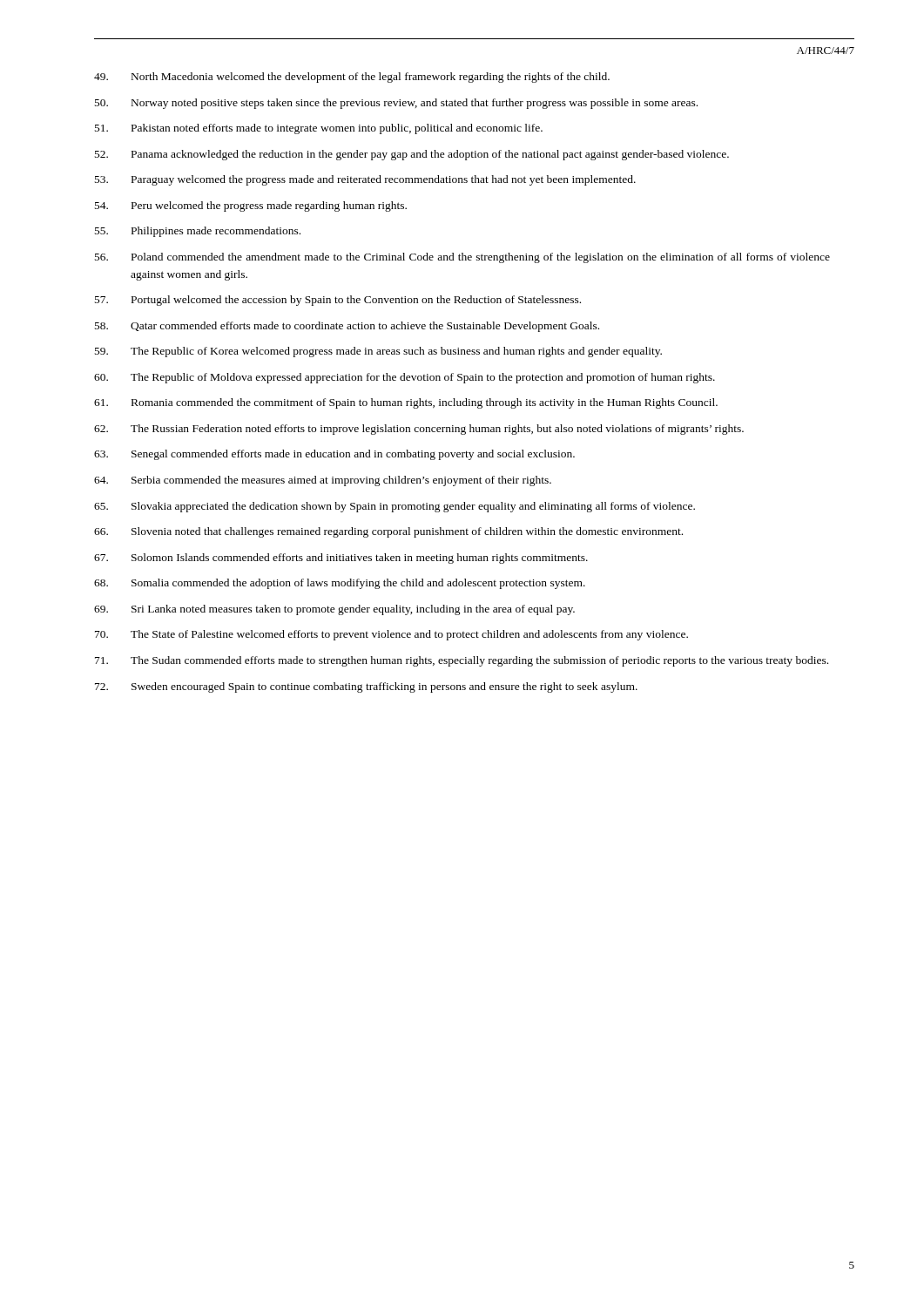Viewport: 924px width, 1307px height.
Task: Select the text block that says "Serbia commended the measures aimed"
Action: tap(462, 480)
